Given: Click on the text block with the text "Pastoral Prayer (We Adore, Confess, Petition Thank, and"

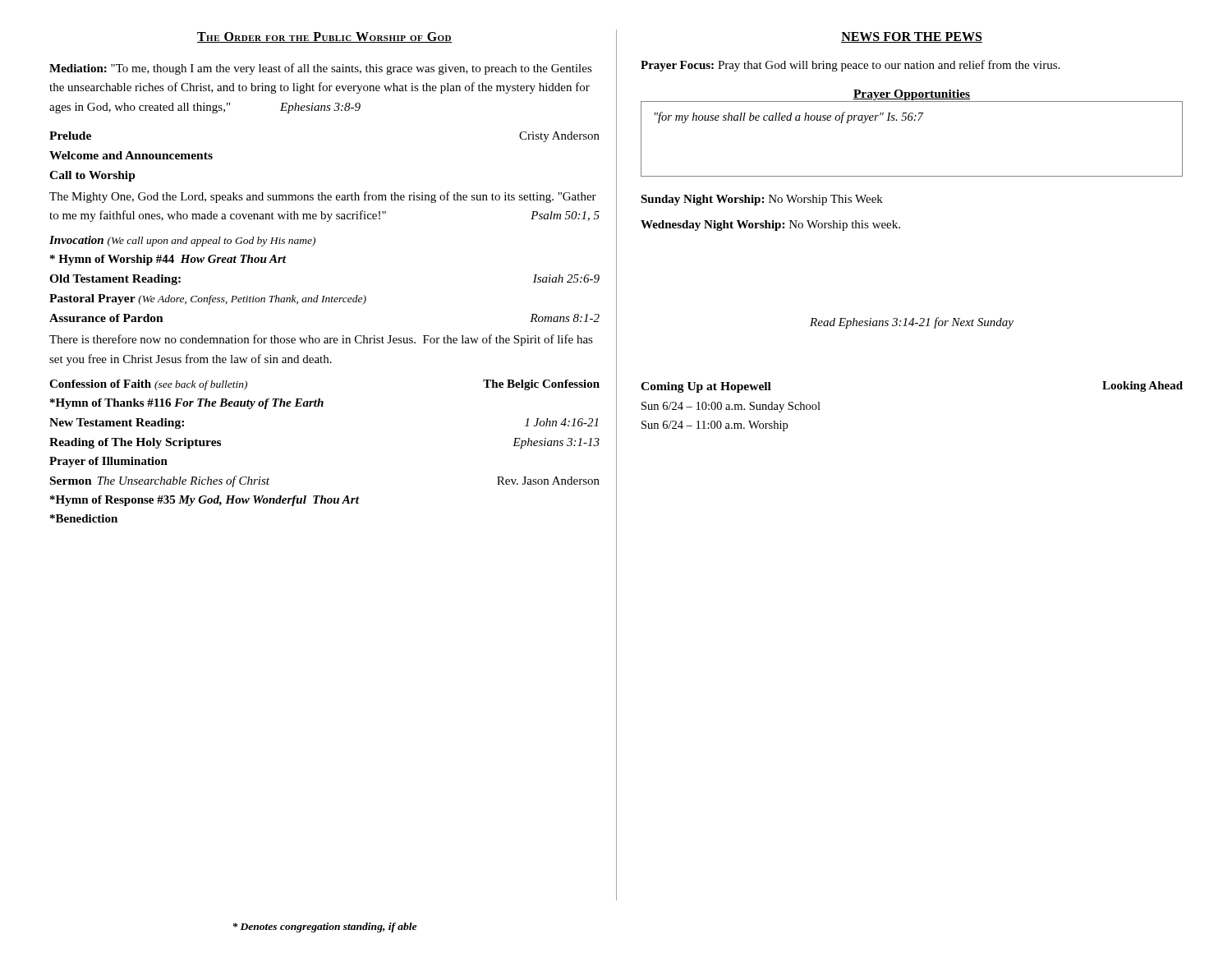Looking at the screenshot, I should [x=208, y=298].
